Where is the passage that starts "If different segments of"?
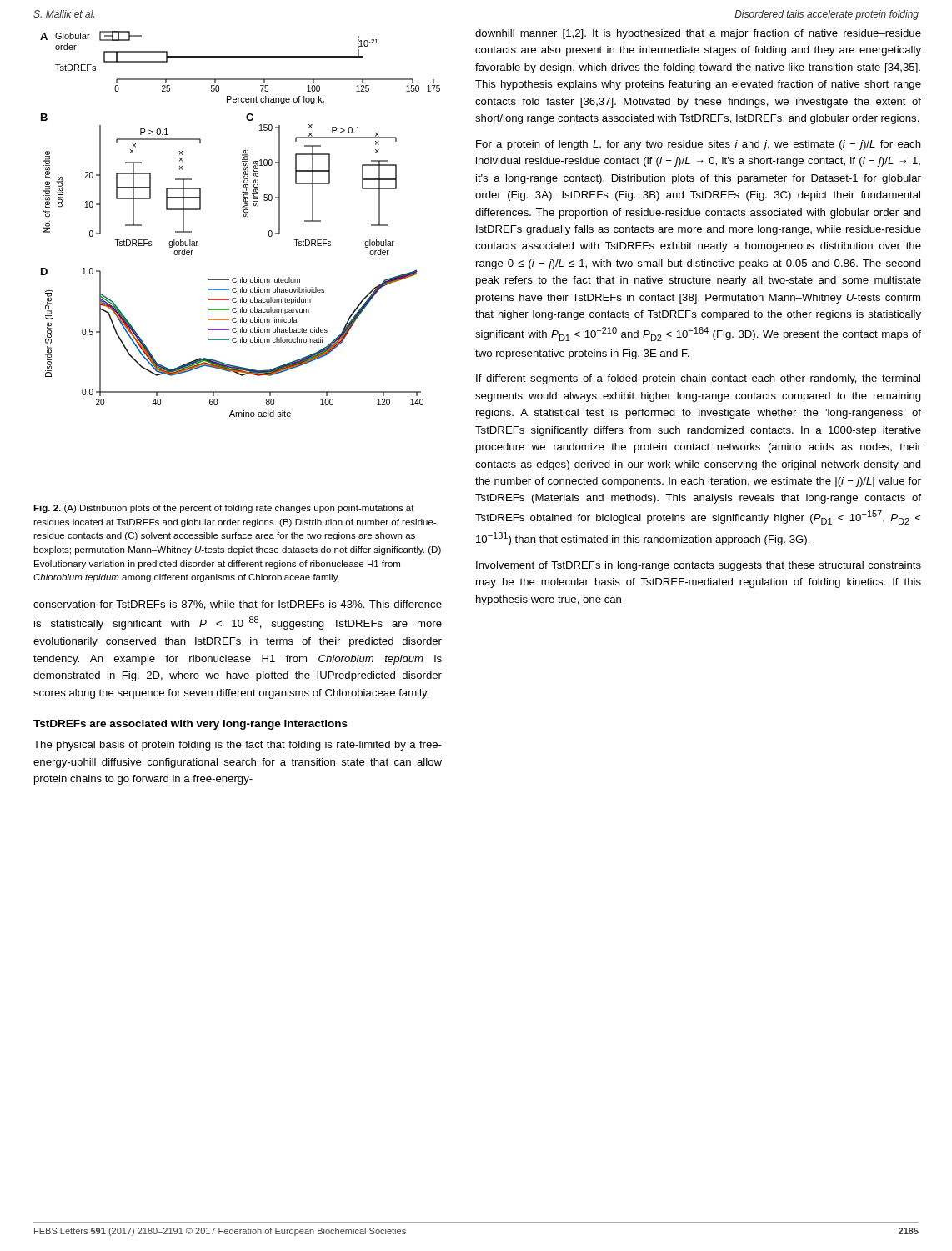The width and height of the screenshot is (952, 1251). [698, 459]
